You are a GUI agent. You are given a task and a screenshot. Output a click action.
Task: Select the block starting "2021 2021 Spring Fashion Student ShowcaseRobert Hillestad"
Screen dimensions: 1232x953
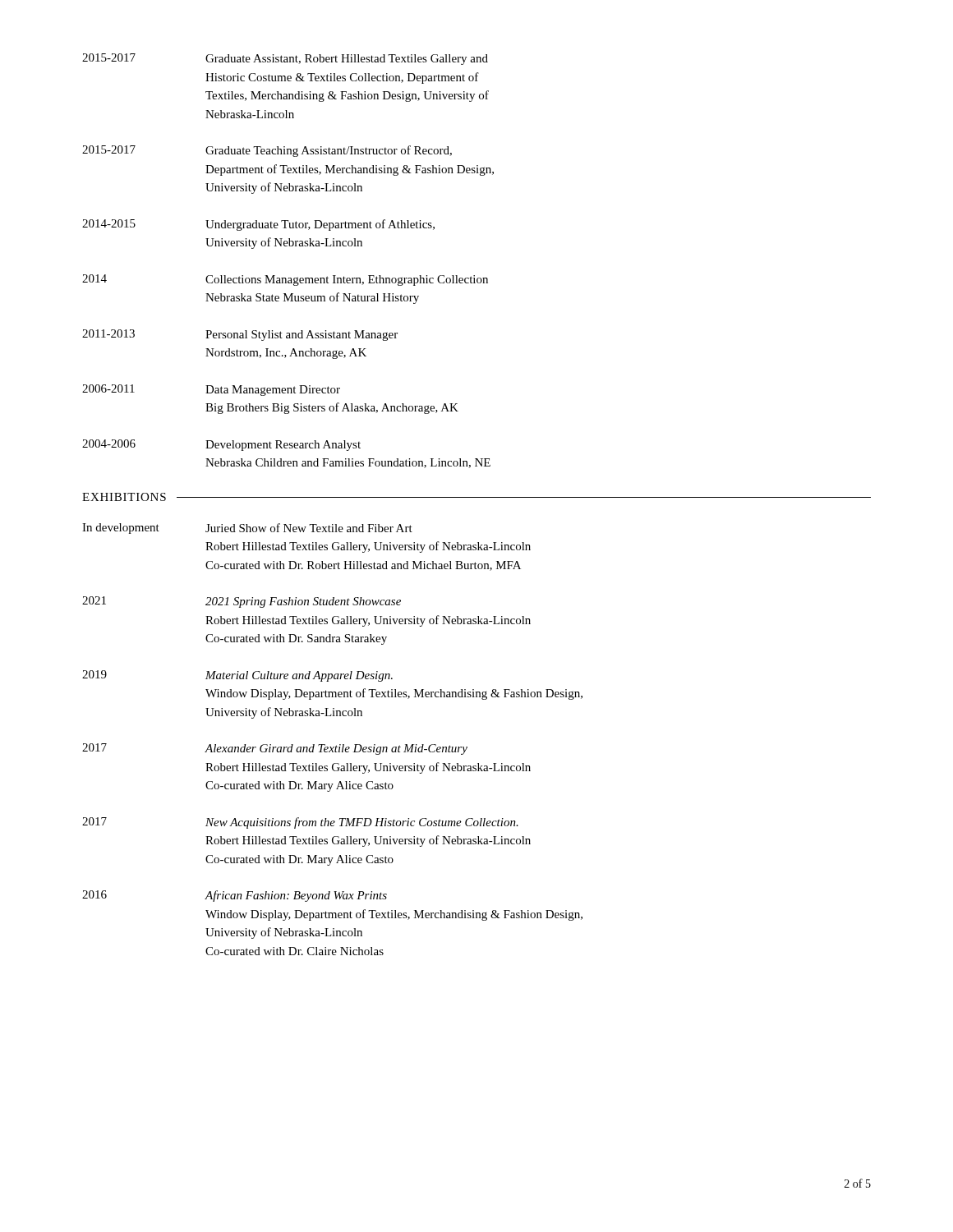coord(476,620)
